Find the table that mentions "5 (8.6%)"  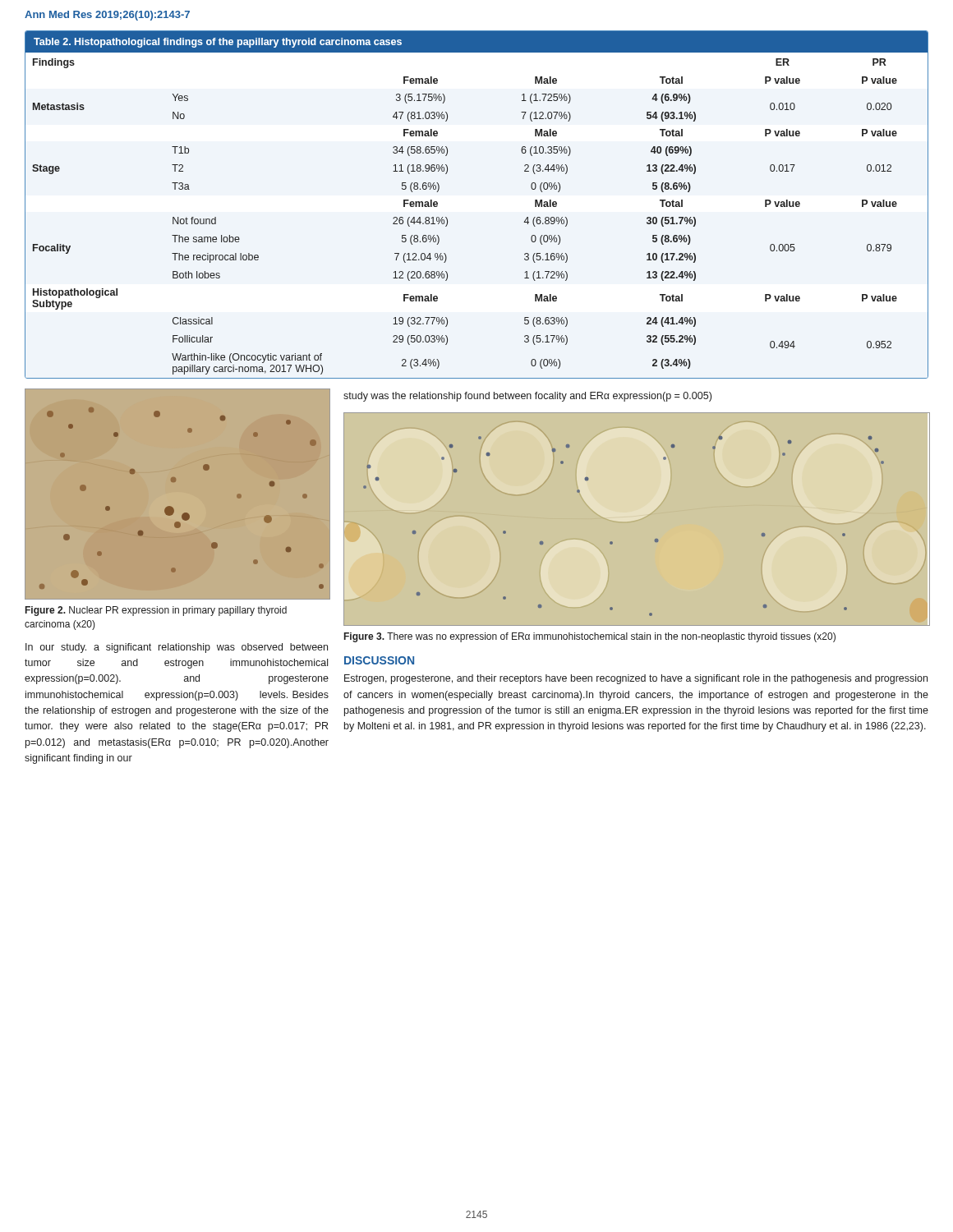[476, 205]
